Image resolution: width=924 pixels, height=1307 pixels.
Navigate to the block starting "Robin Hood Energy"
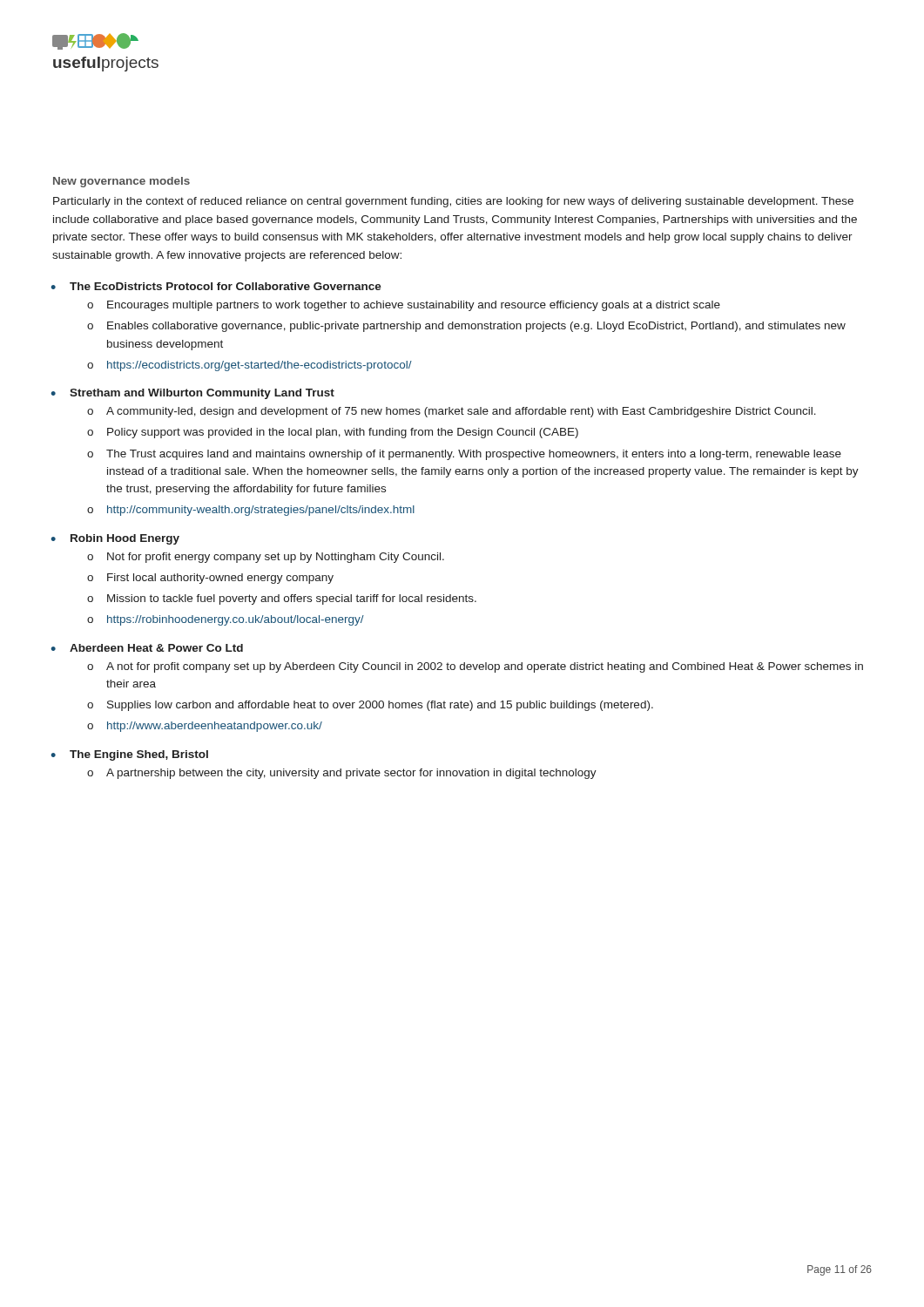[125, 538]
